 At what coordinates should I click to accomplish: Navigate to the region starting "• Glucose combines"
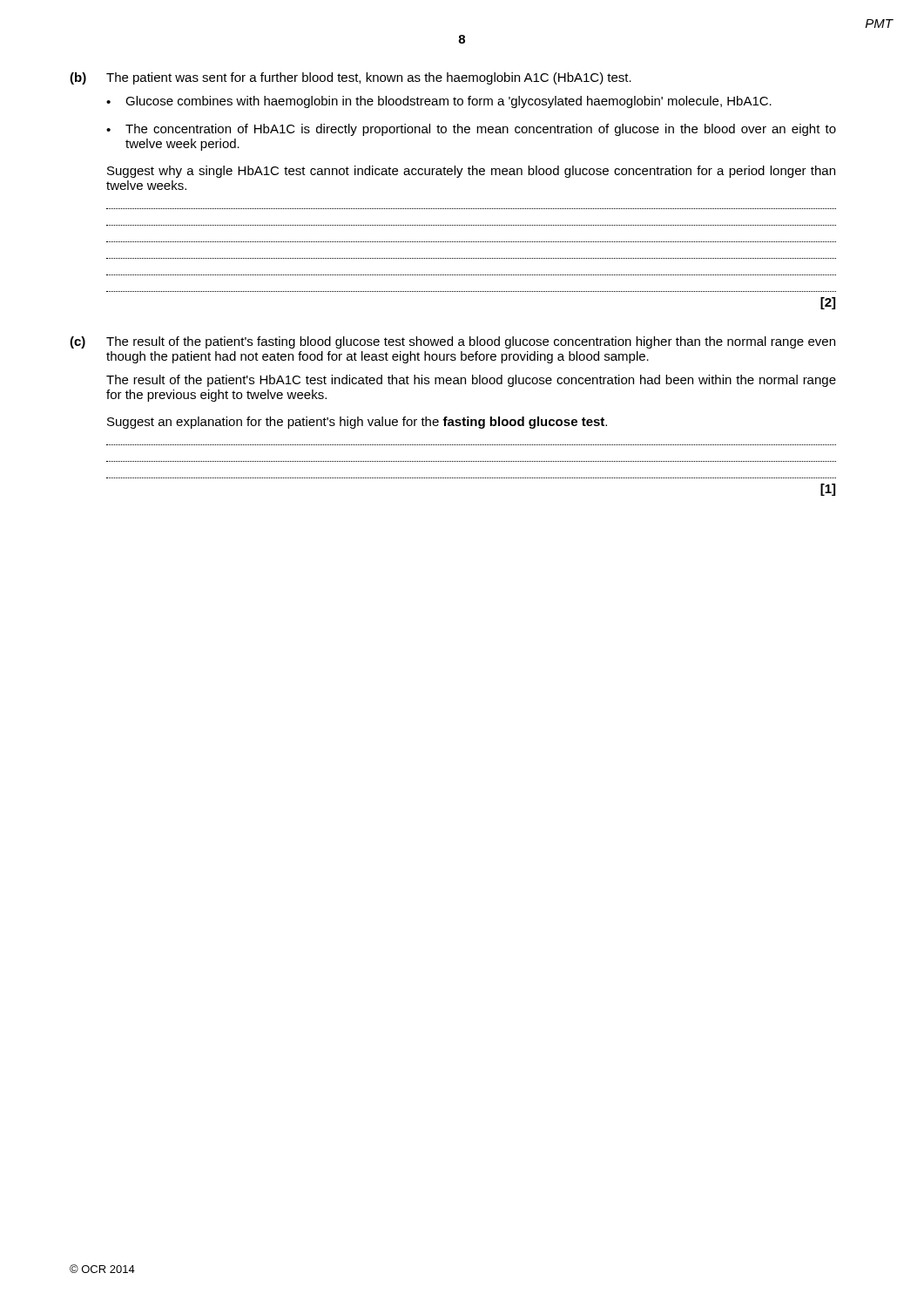(x=471, y=101)
